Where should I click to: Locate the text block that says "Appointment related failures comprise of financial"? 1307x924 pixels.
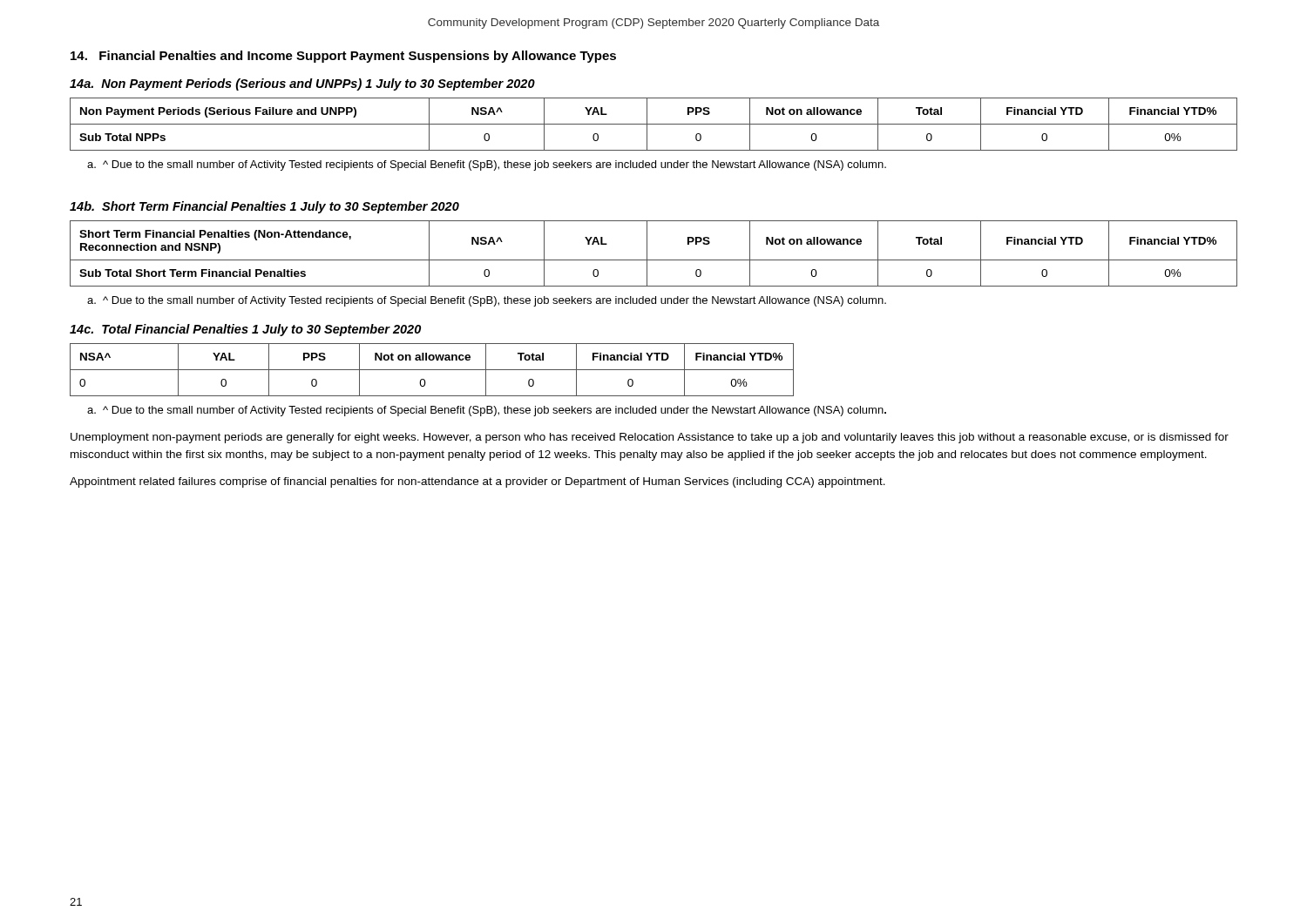[x=478, y=481]
